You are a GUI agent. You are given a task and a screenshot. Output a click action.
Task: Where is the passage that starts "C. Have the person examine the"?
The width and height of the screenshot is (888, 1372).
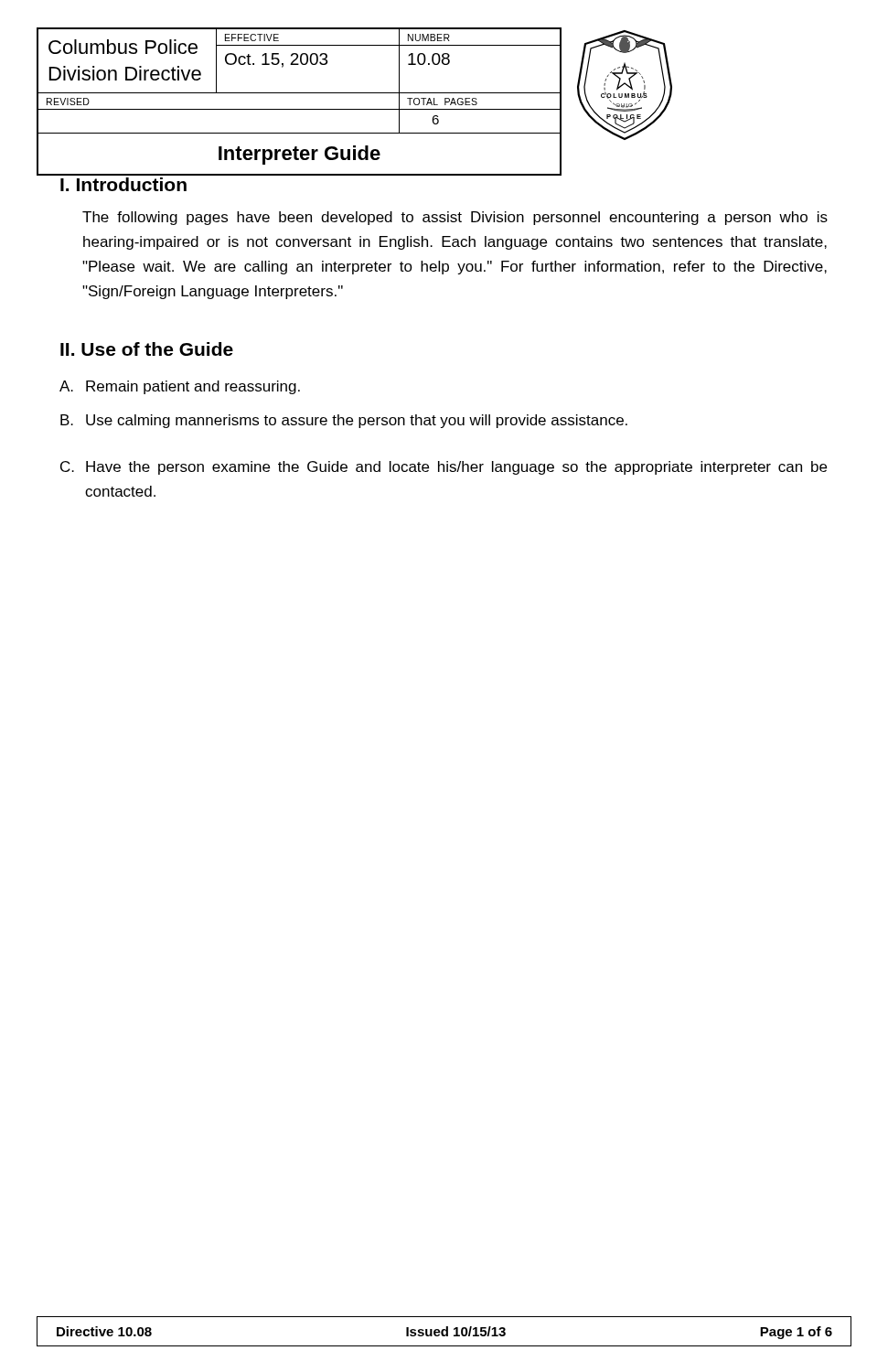click(x=444, y=480)
